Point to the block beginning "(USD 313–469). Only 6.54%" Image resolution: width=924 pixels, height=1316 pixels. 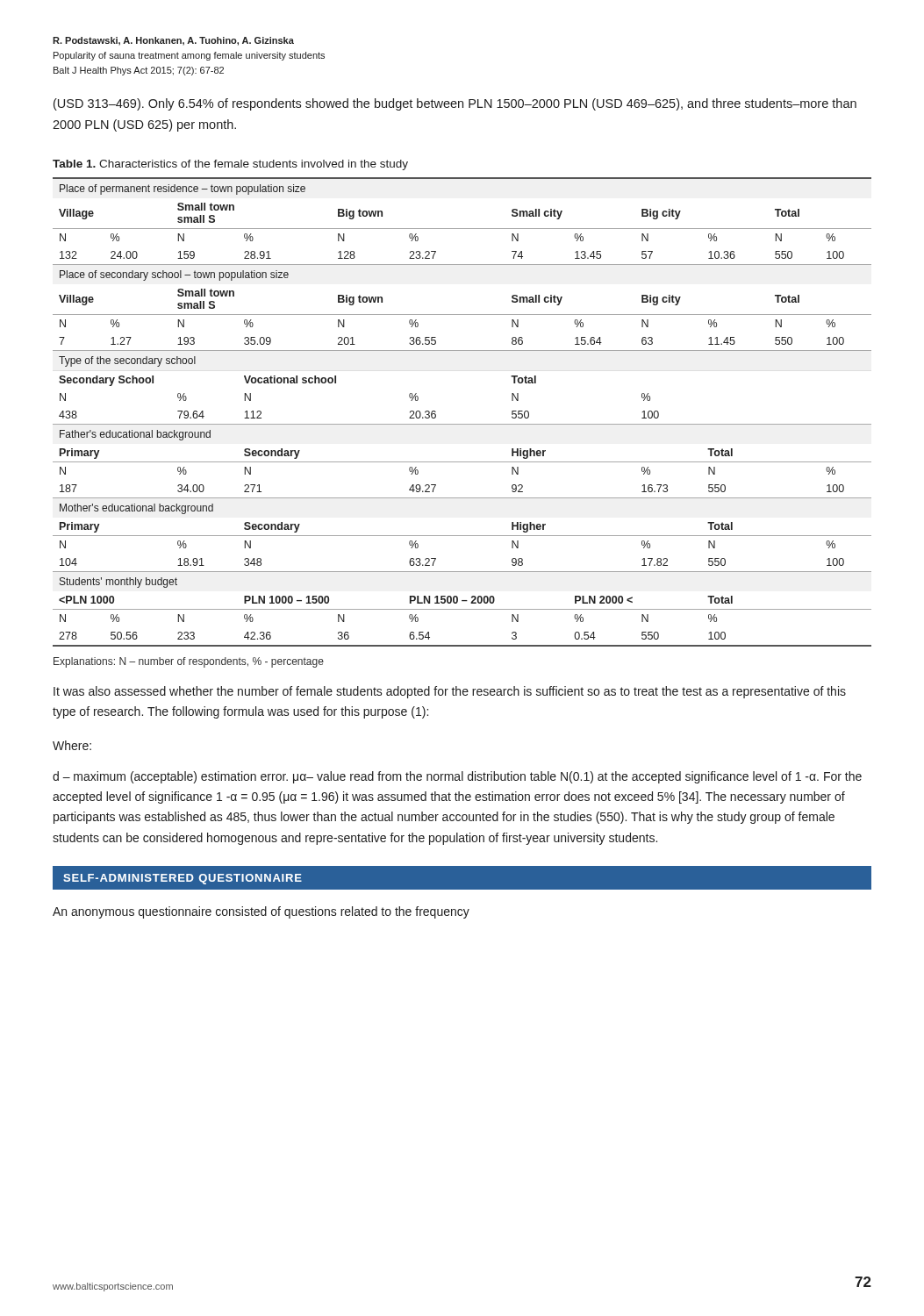[455, 114]
